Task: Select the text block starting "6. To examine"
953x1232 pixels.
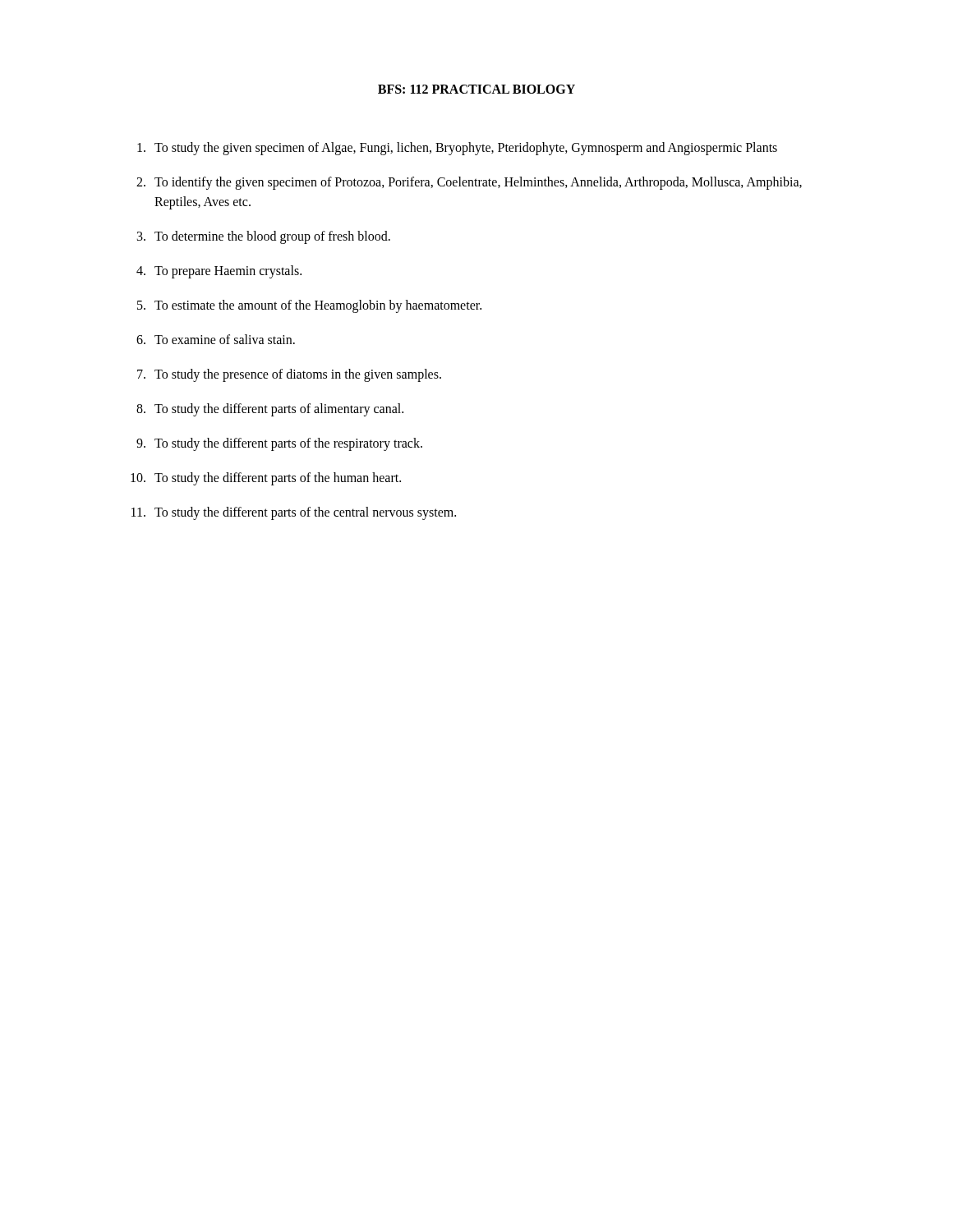Action: 216,339
